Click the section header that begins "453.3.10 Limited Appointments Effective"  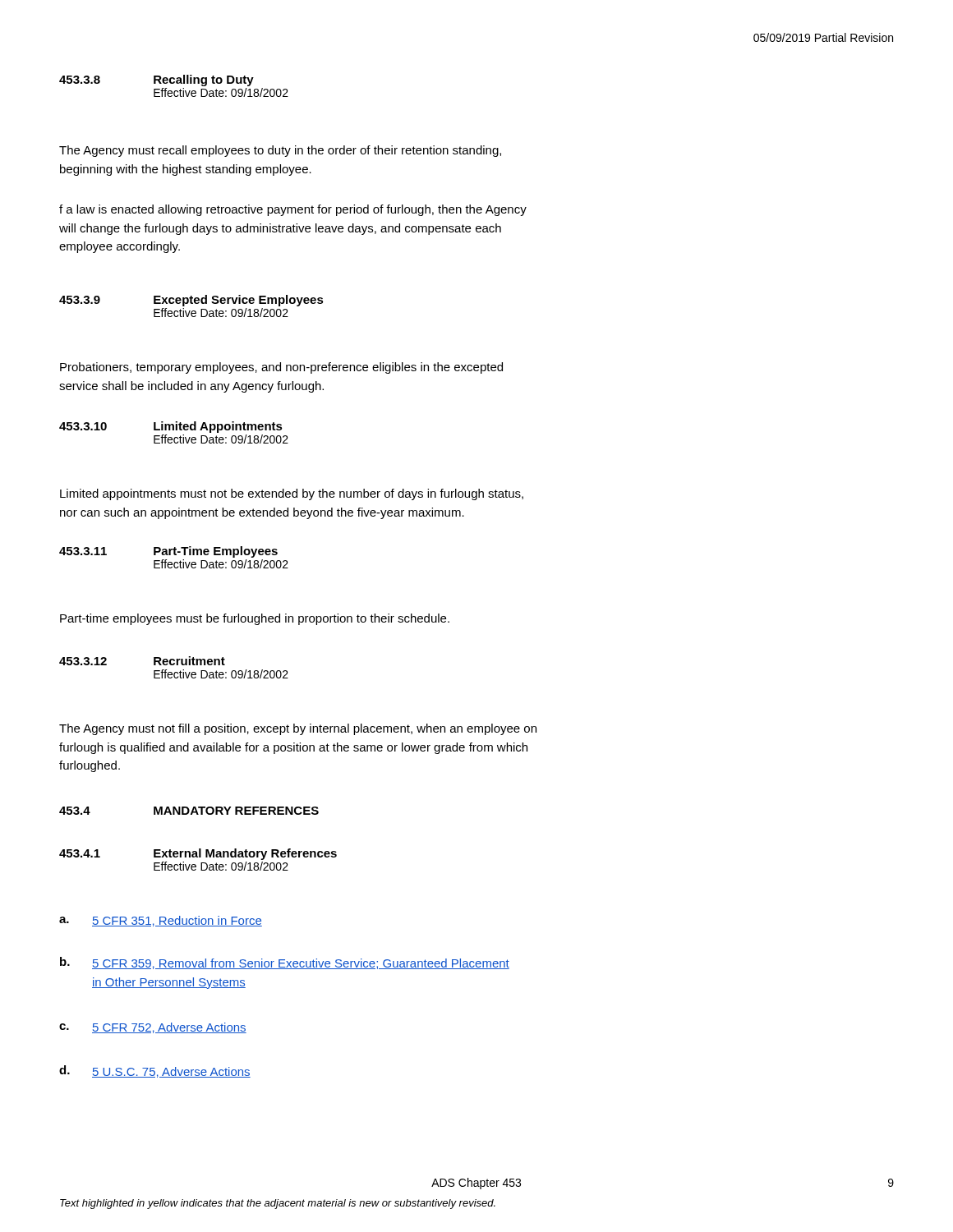pyautogui.click(x=174, y=432)
